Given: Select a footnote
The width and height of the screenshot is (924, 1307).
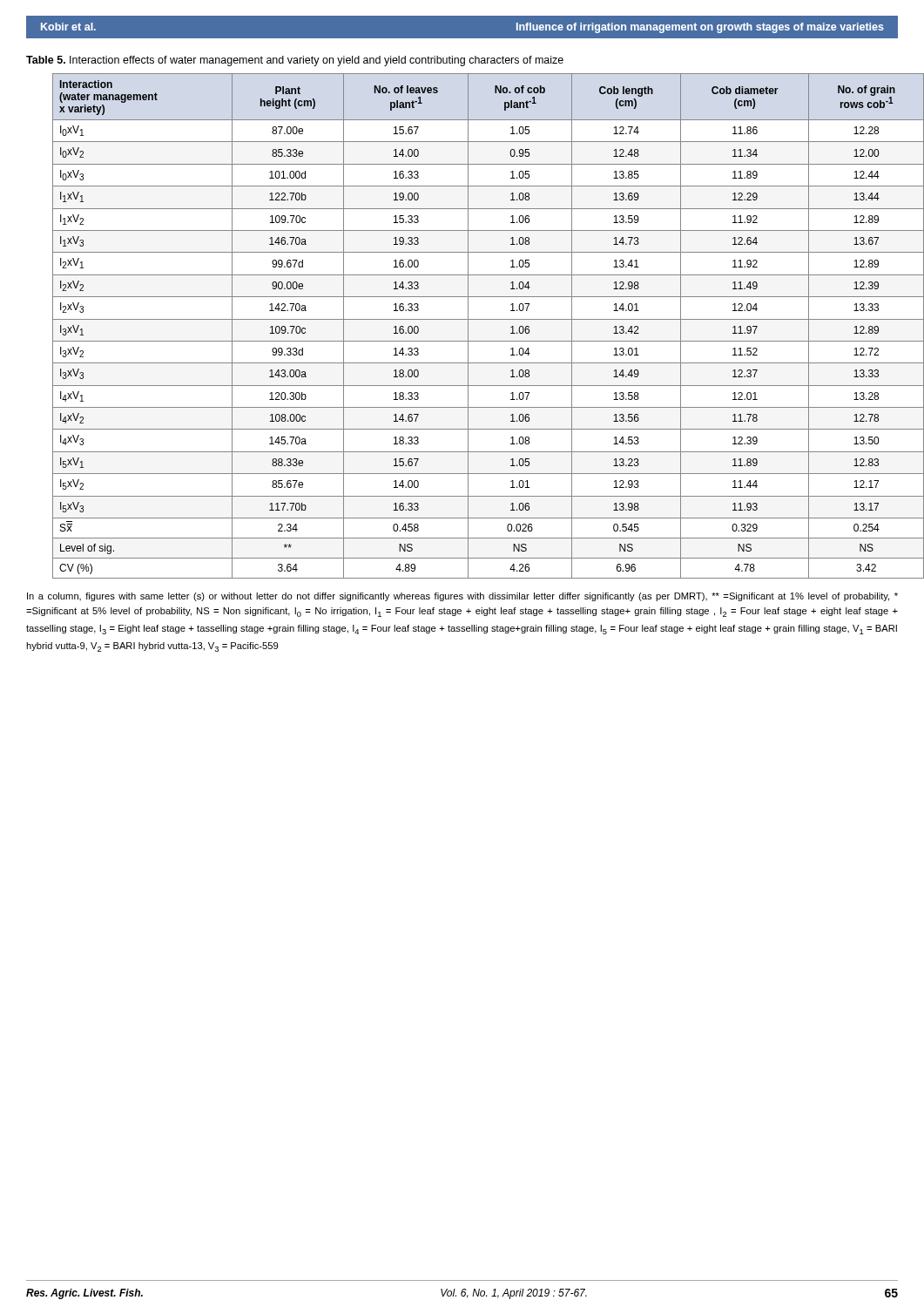Looking at the screenshot, I should [x=462, y=622].
